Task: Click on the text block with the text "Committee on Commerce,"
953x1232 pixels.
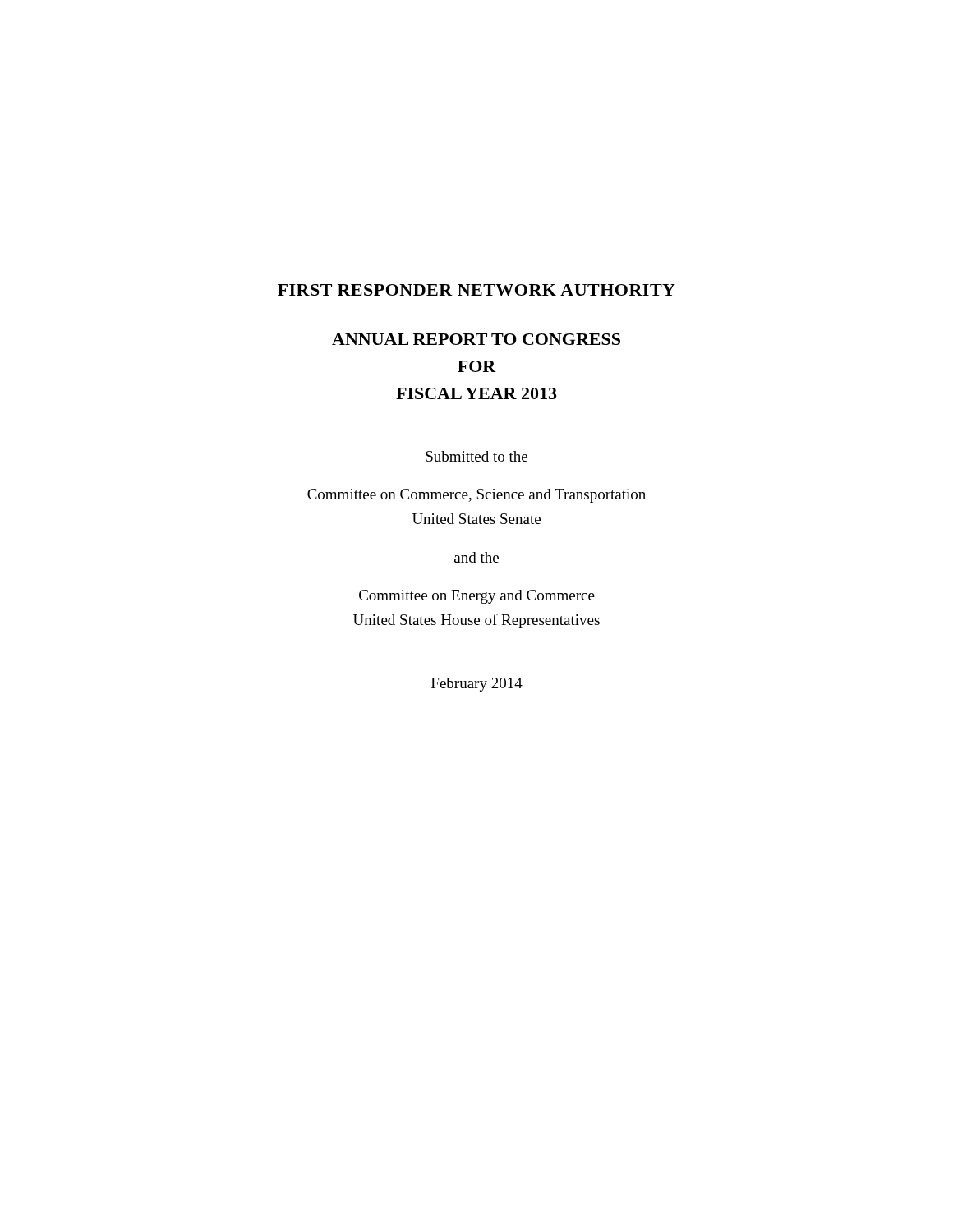Action: [x=476, y=507]
